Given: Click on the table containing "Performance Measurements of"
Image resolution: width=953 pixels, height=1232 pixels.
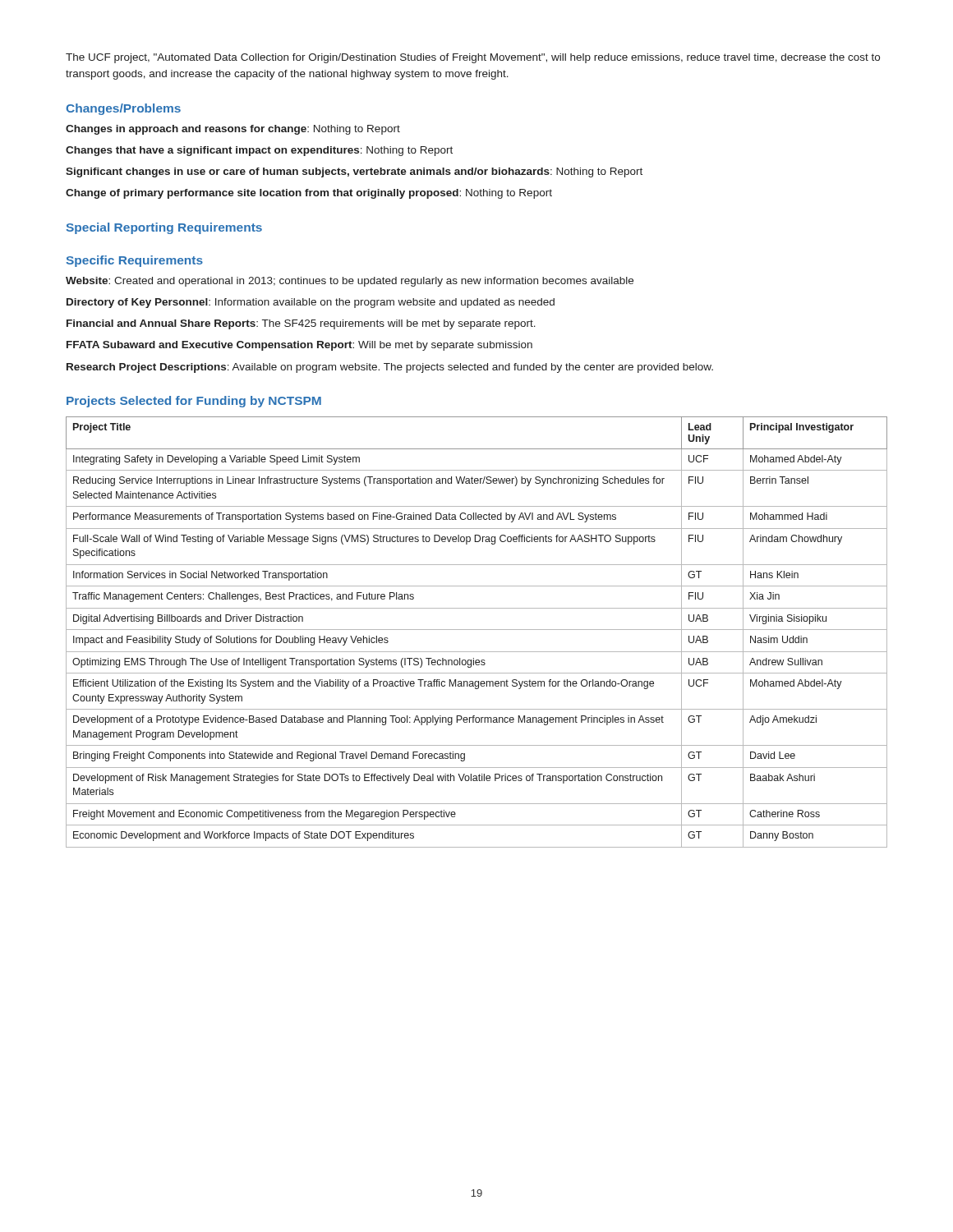Looking at the screenshot, I should (x=476, y=632).
